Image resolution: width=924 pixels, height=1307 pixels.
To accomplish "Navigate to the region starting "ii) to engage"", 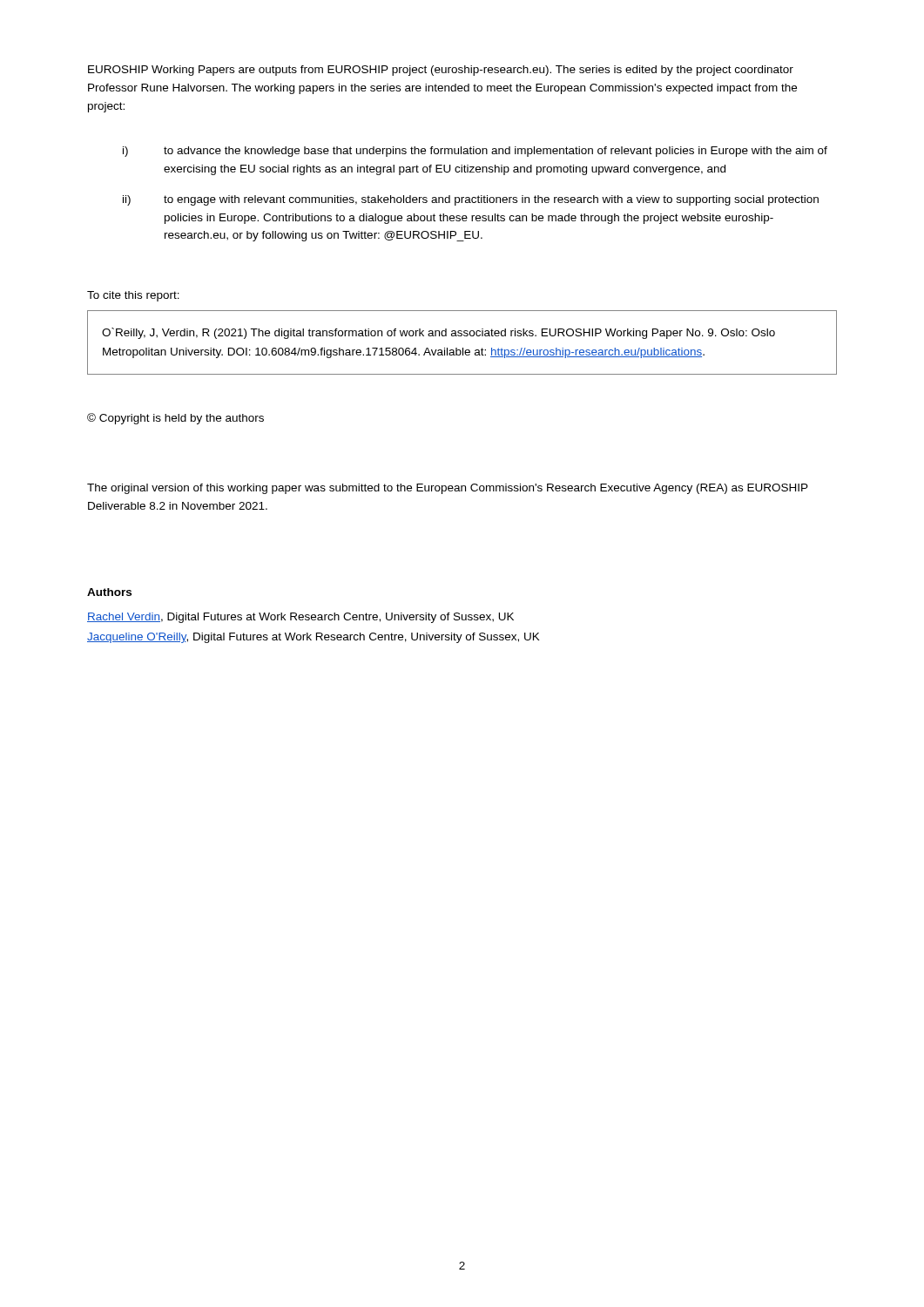I will pyautogui.click(x=479, y=218).
